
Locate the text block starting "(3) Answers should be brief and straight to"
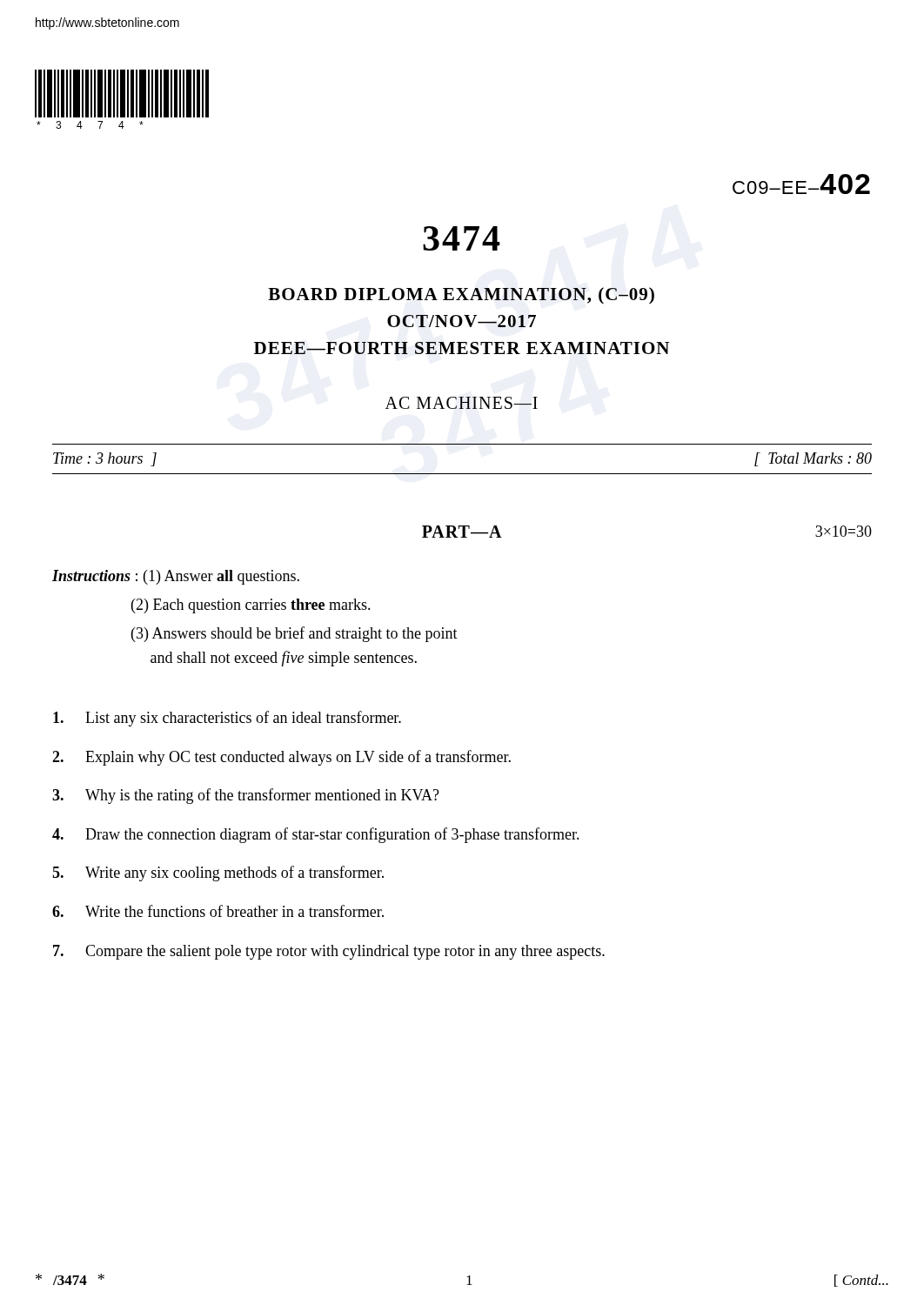[294, 646]
